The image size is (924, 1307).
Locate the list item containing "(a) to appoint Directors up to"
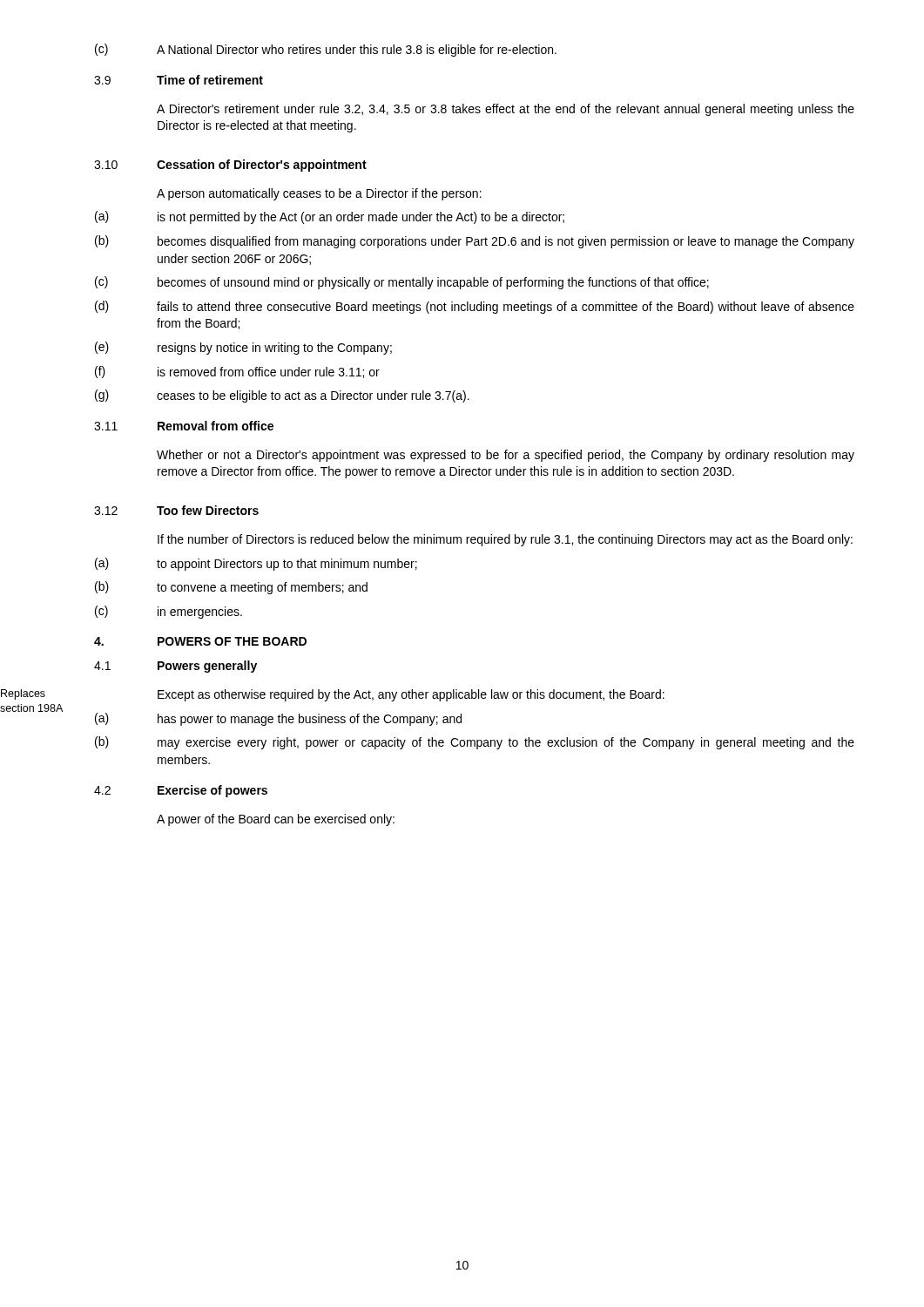[256, 564]
